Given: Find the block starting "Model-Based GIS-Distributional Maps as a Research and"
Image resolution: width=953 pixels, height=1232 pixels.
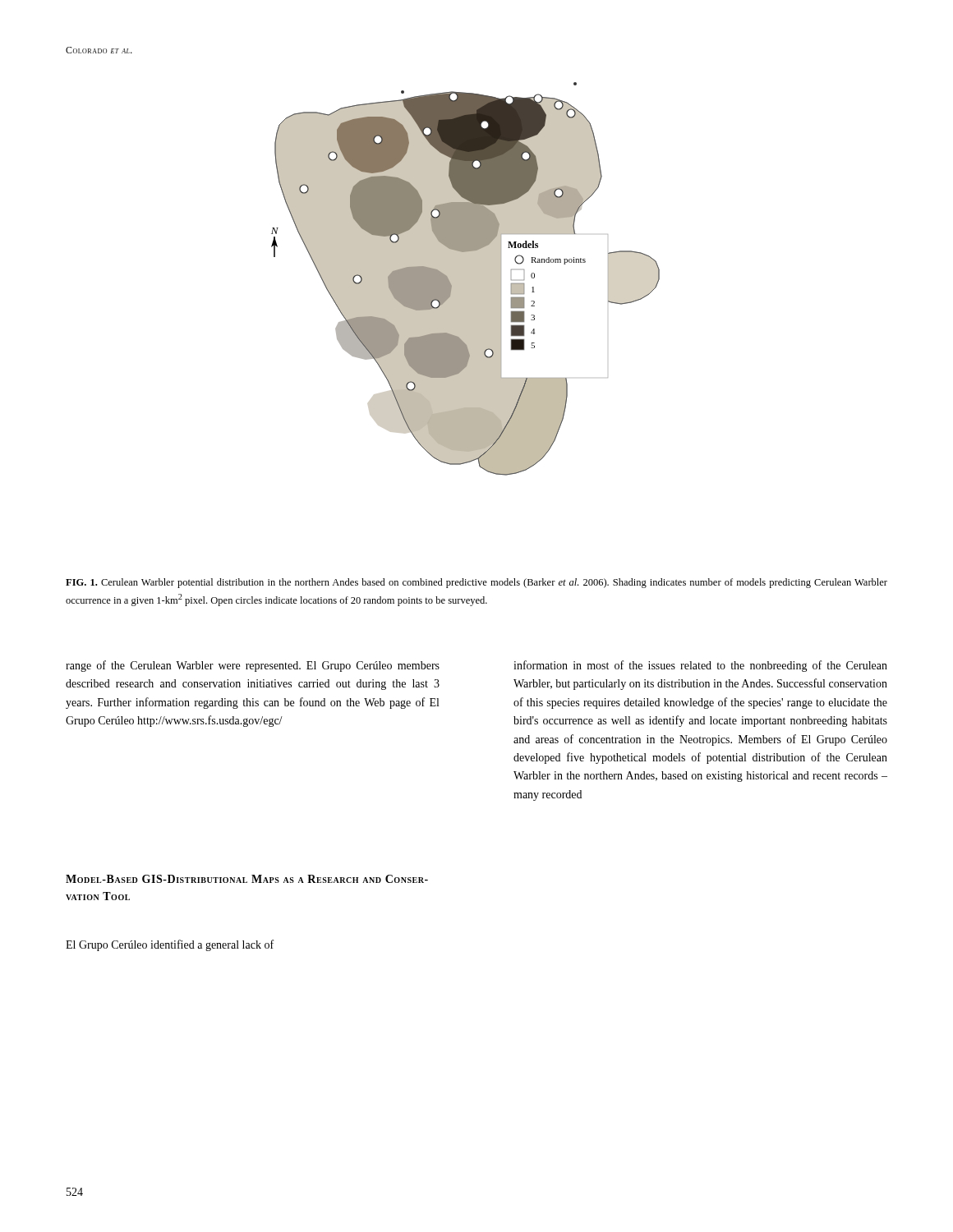Looking at the screenshot, I should tap(247, 888).
